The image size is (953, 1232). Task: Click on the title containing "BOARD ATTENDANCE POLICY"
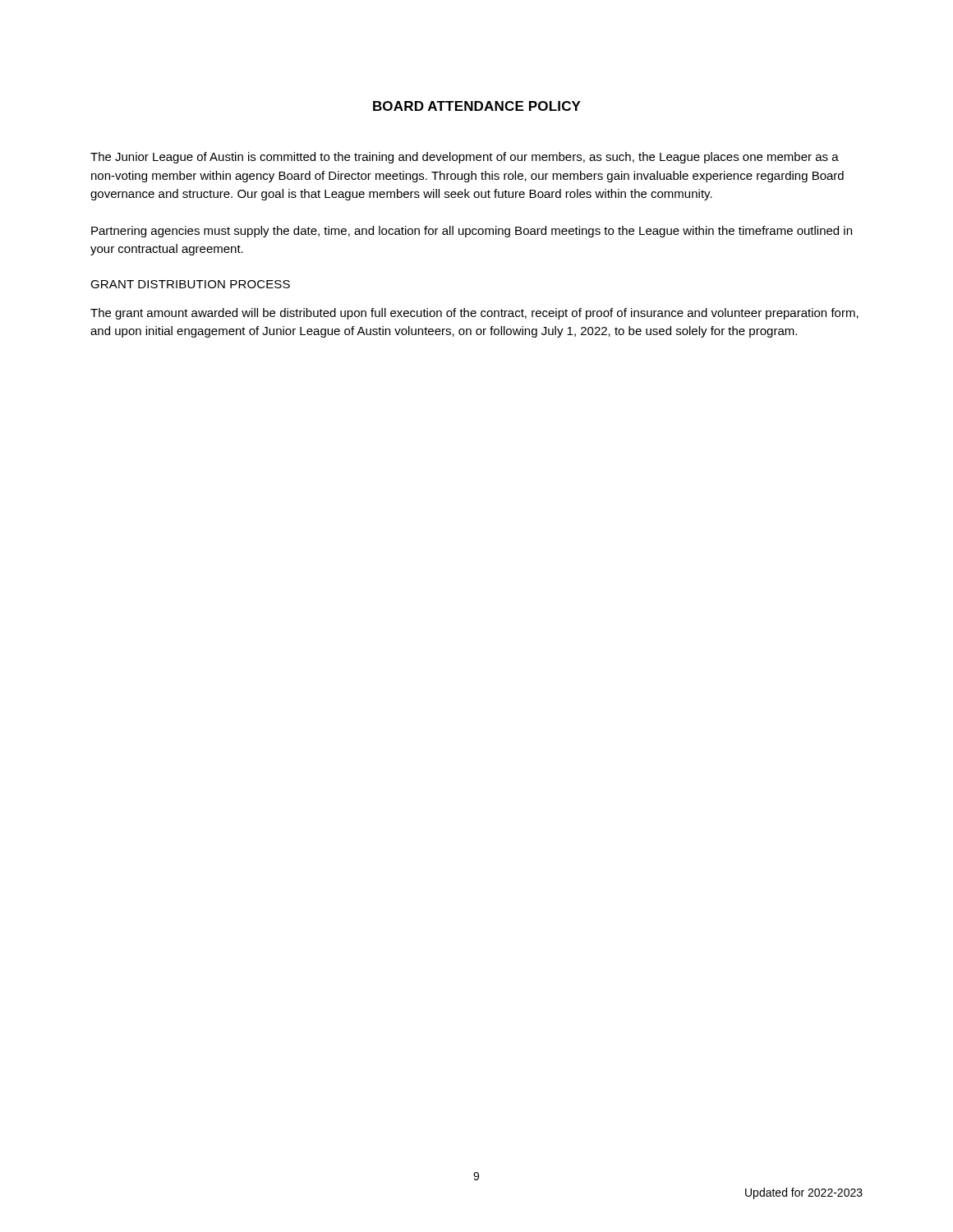(476, 107)
